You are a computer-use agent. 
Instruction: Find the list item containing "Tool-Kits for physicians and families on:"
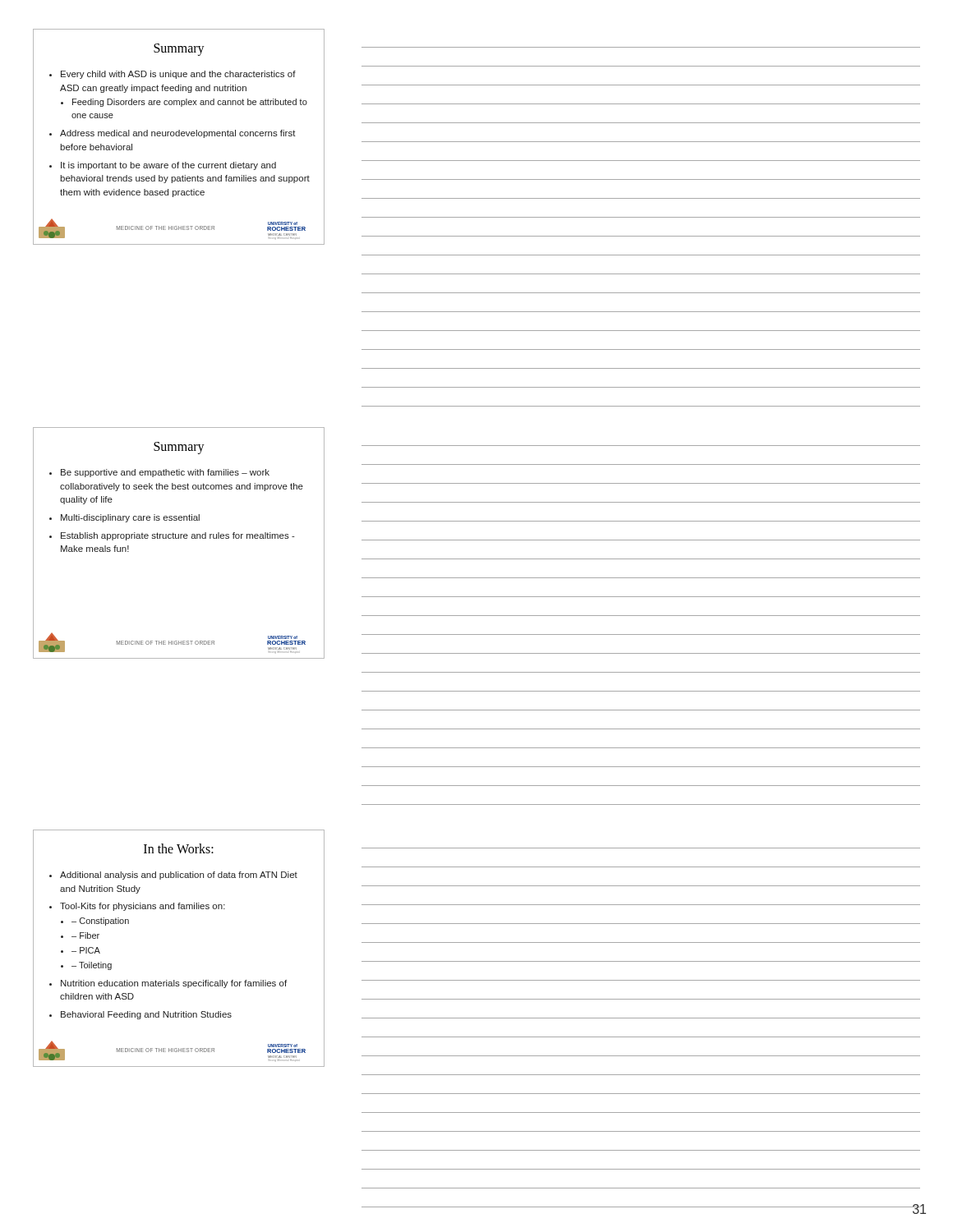(x=143, y=907)
